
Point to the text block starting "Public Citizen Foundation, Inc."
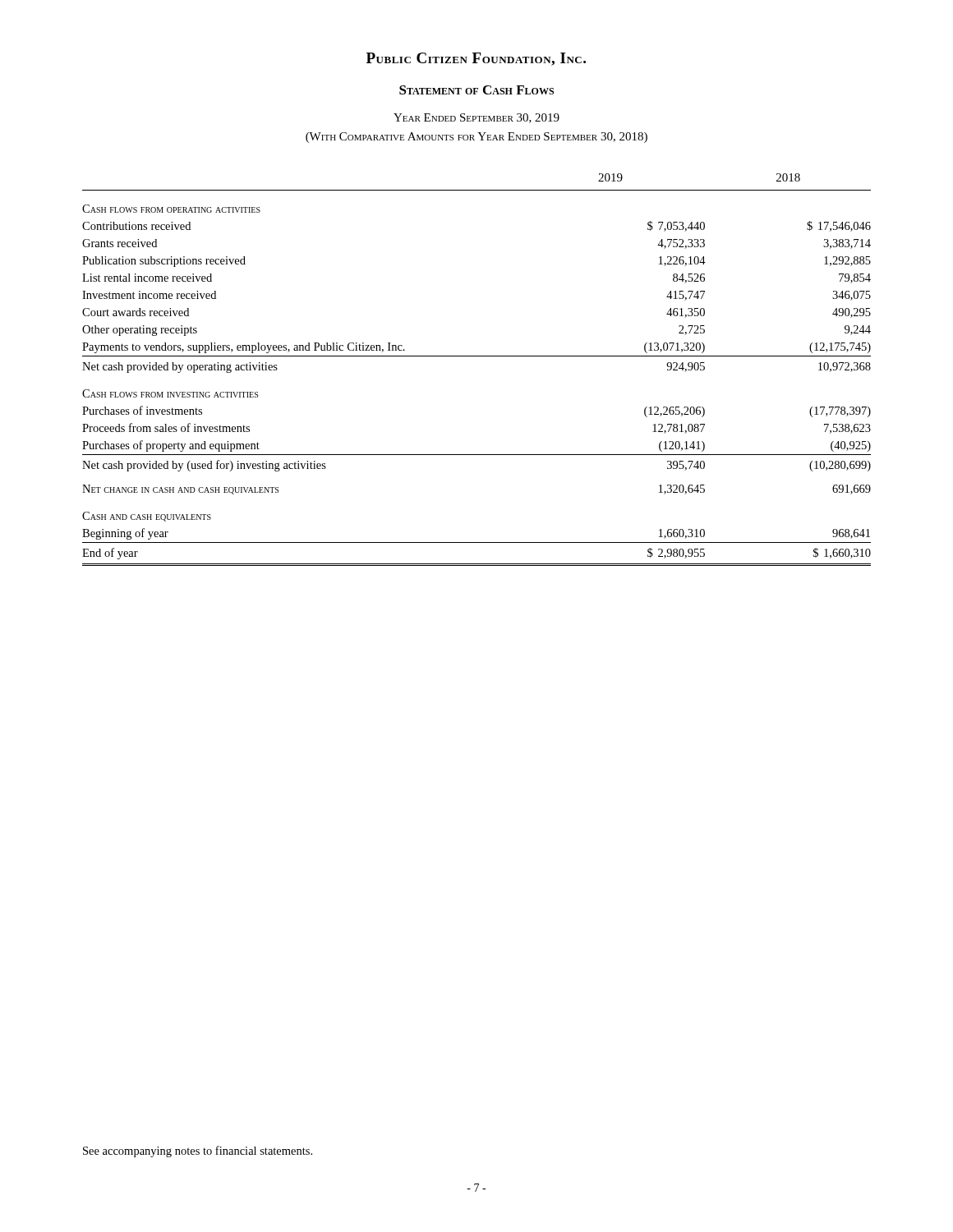(476, 58)
